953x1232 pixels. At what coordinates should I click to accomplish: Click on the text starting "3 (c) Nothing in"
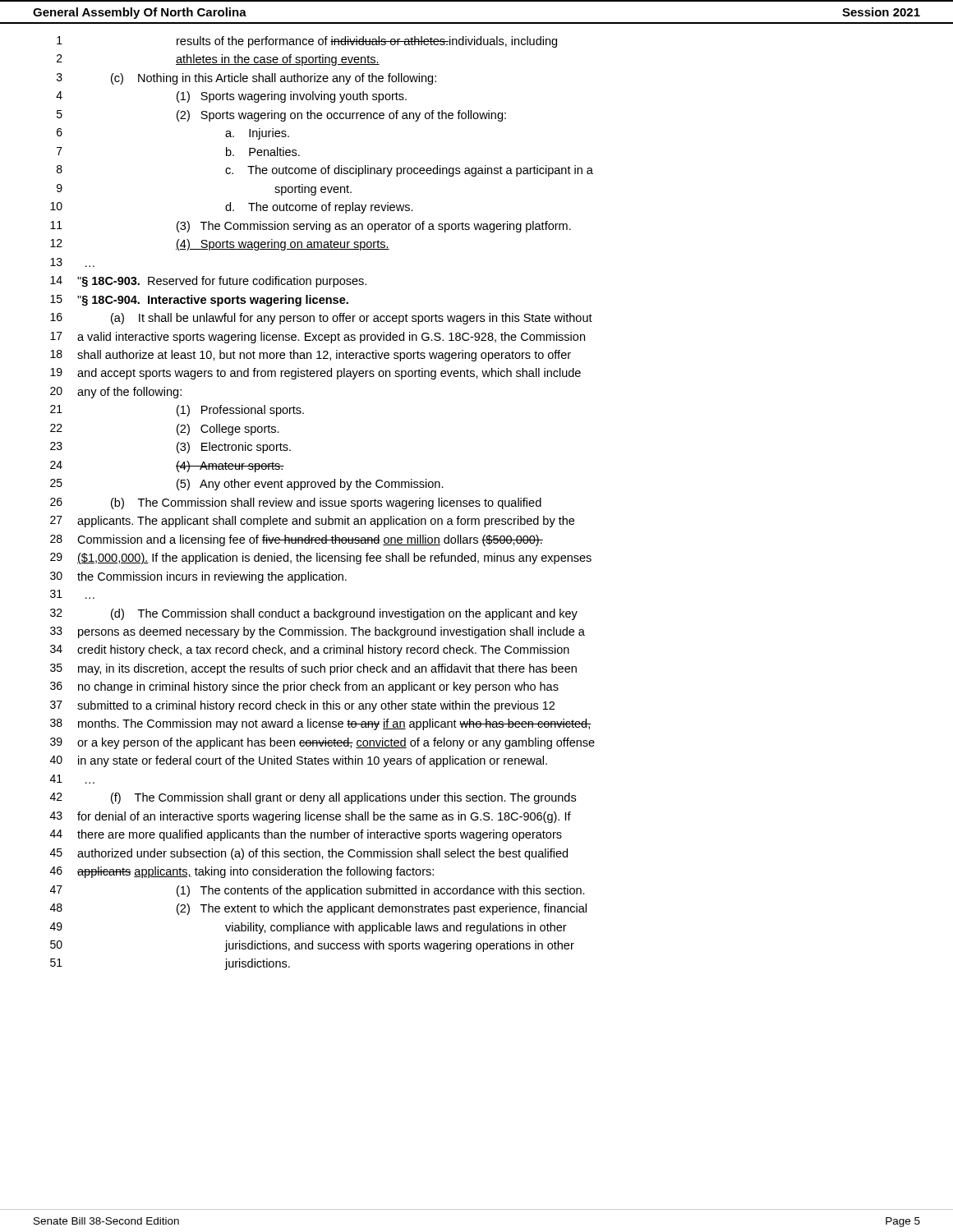246,79
